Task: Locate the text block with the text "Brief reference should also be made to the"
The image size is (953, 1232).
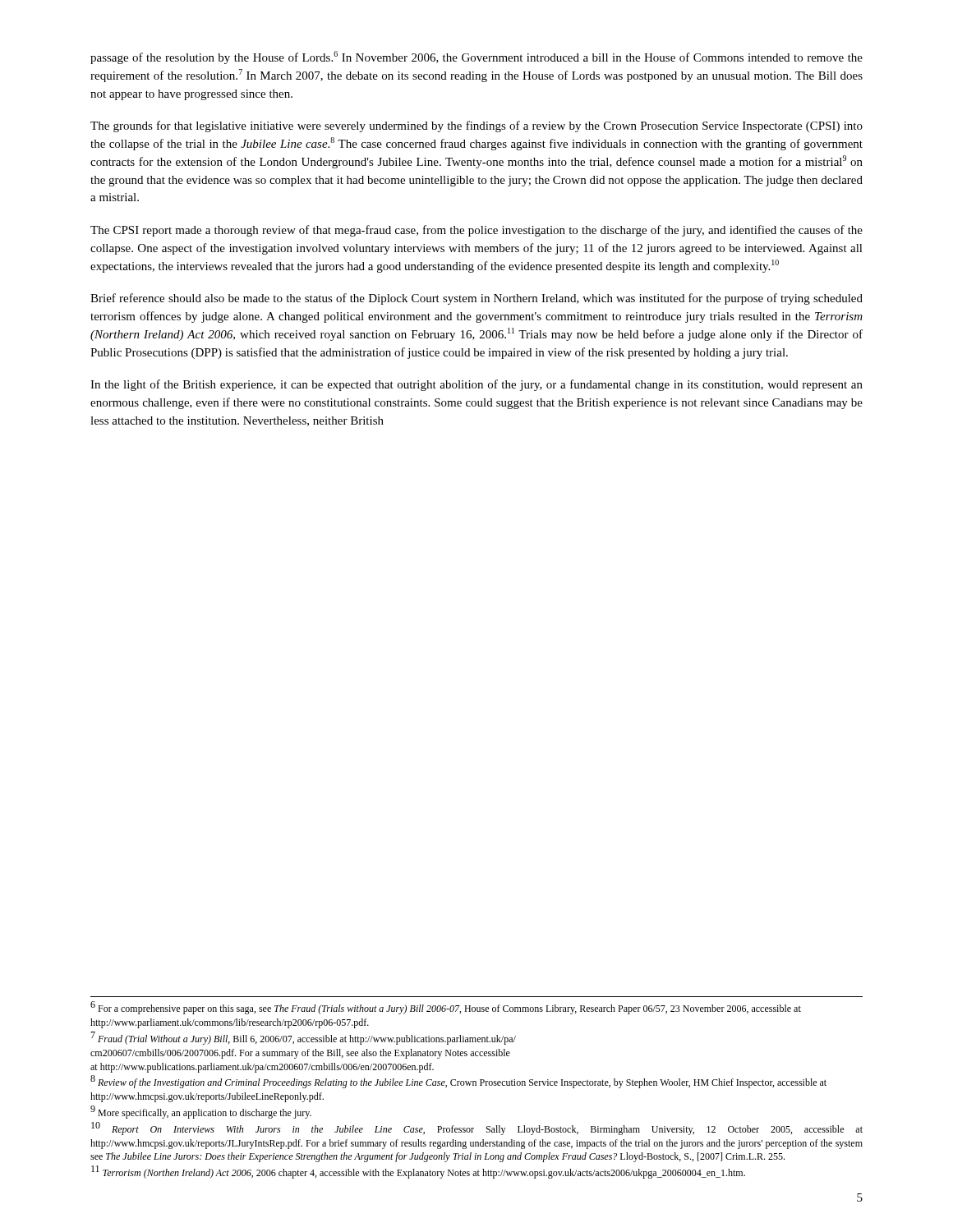Action: point(476,325)
